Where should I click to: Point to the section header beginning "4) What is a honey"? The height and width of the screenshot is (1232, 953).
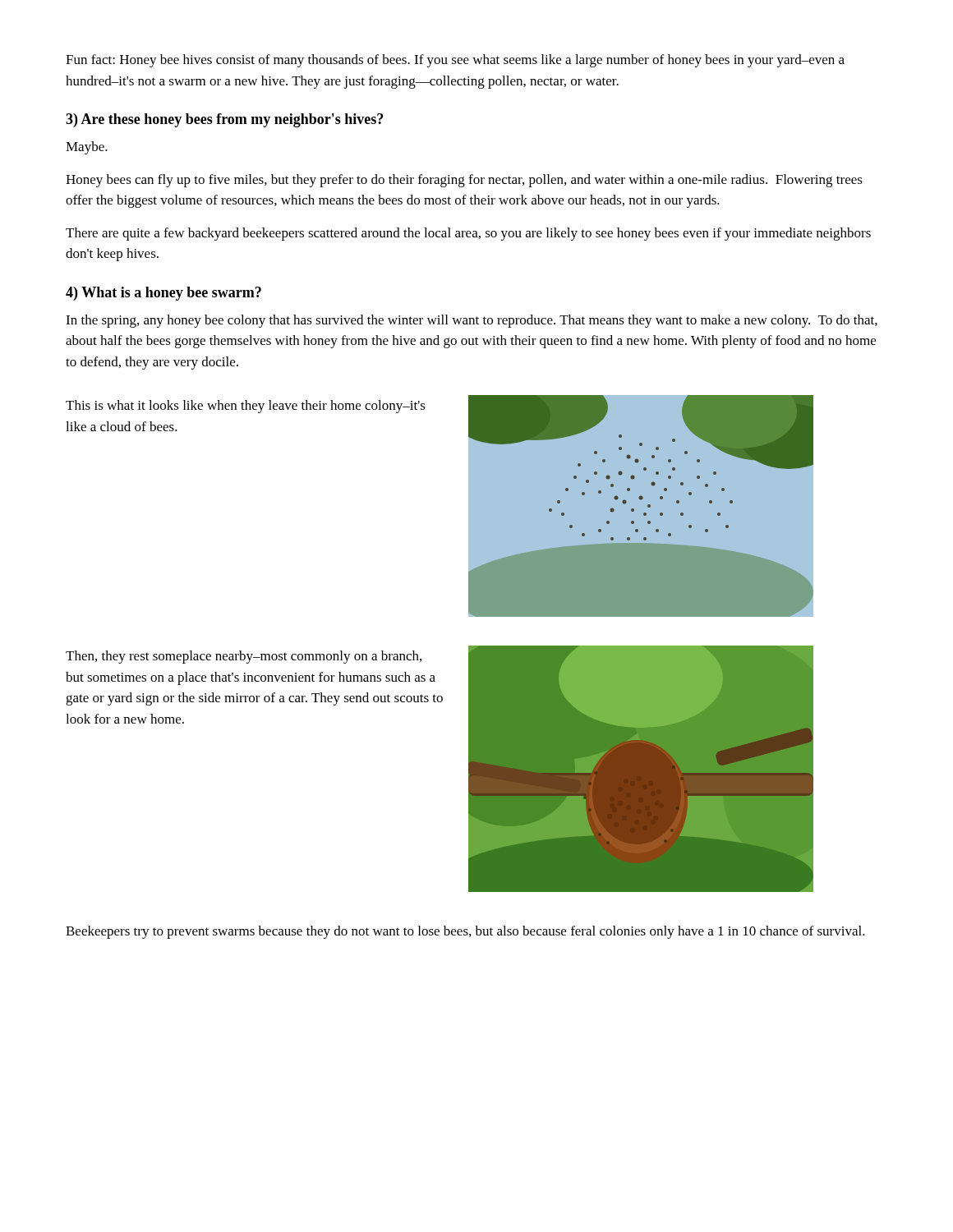[x=164, y=292]
